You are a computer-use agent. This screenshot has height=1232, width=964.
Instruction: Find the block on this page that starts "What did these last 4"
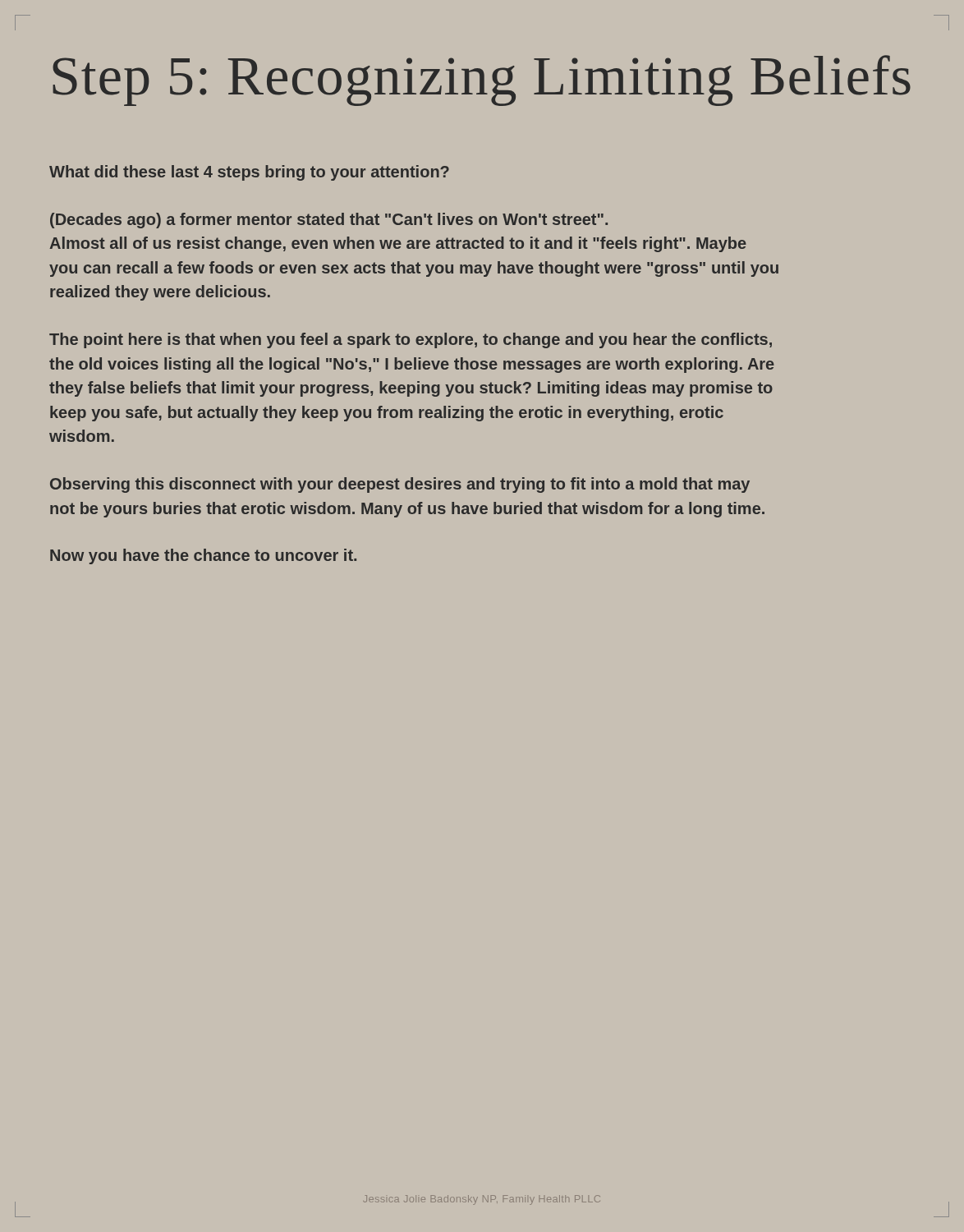point(250,172)
